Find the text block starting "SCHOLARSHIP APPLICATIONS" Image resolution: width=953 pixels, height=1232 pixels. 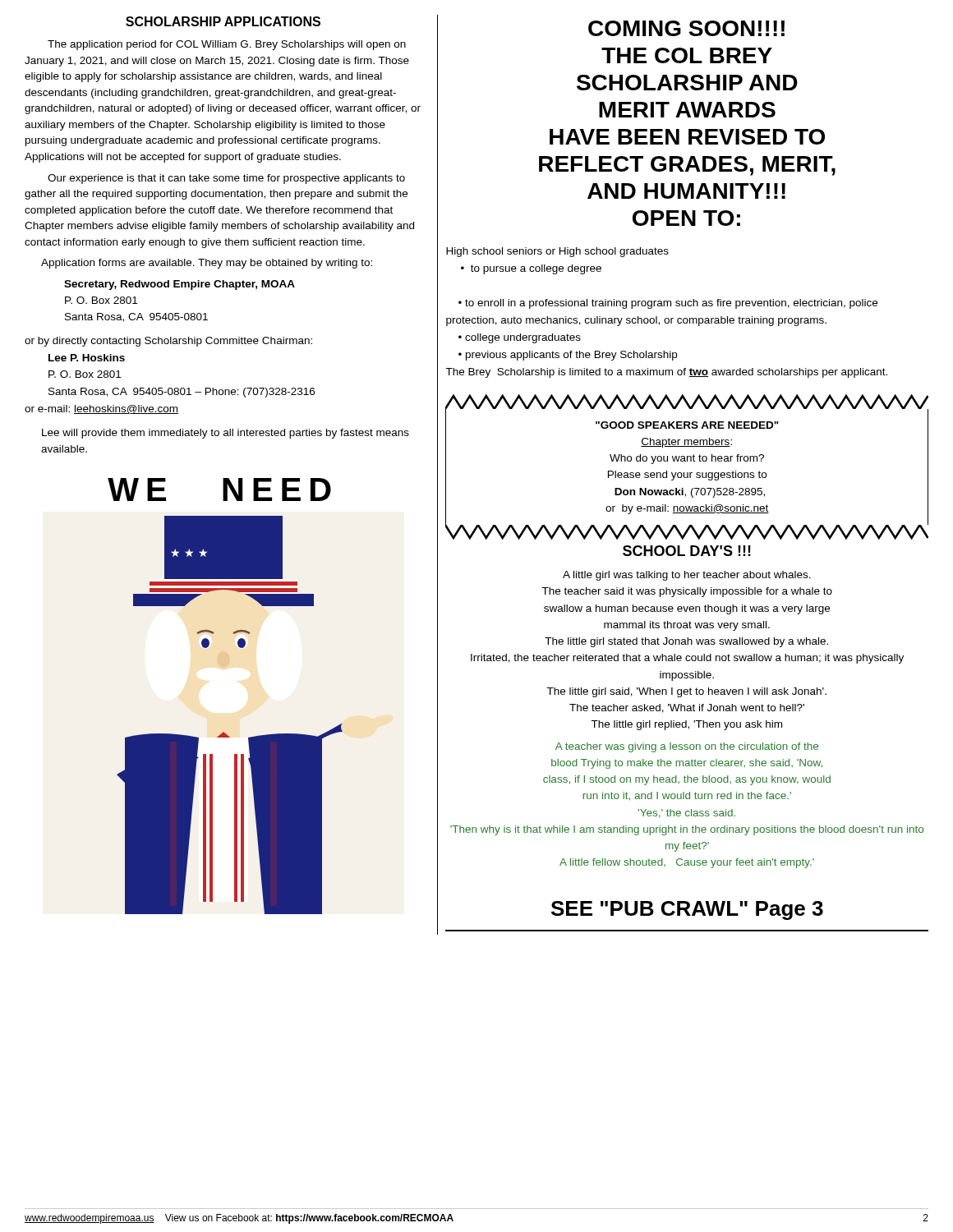coord(223,22)
